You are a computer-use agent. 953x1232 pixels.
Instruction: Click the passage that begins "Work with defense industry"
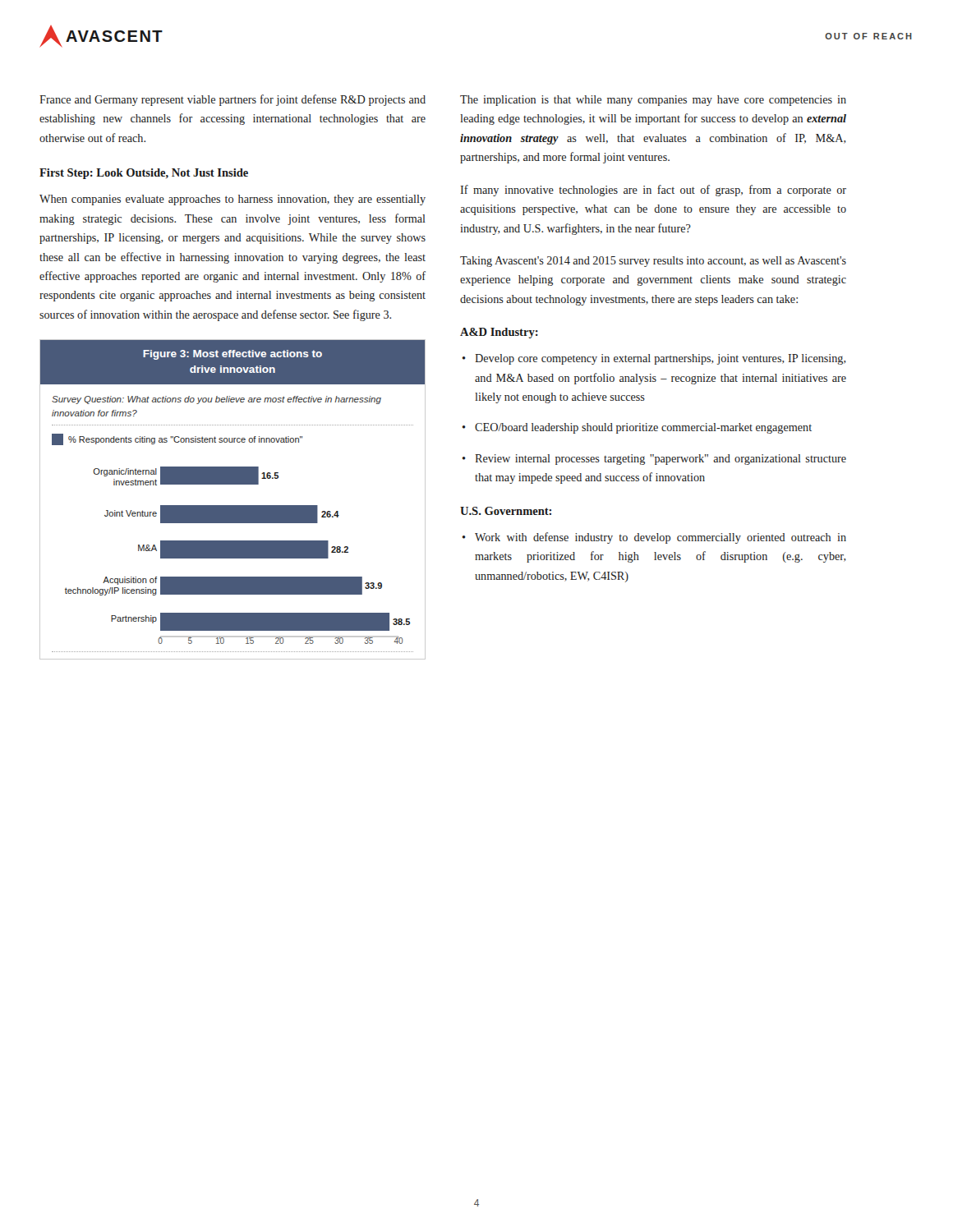click(661, 556)
